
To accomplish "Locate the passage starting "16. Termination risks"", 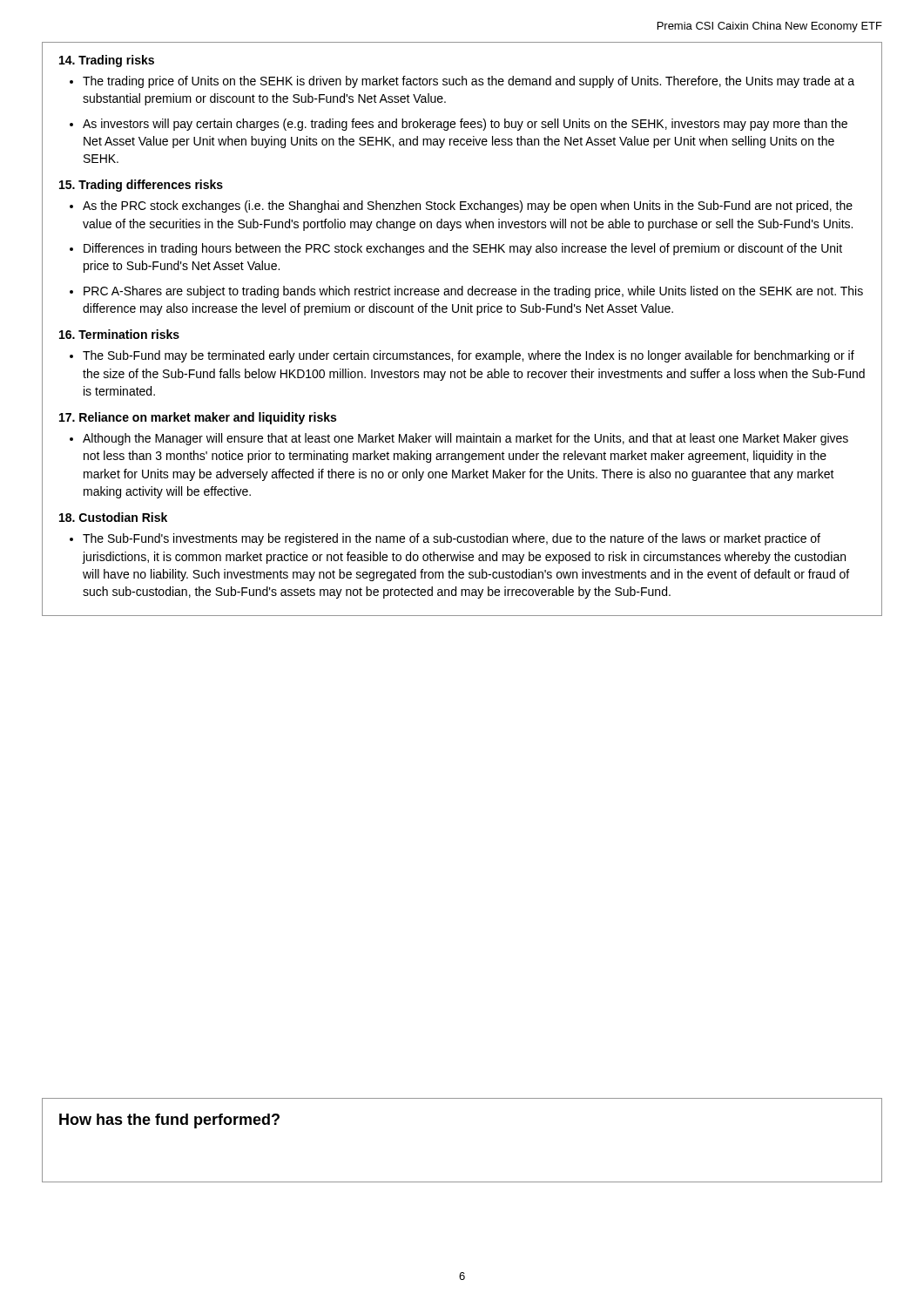I will (x=119, y=335).
